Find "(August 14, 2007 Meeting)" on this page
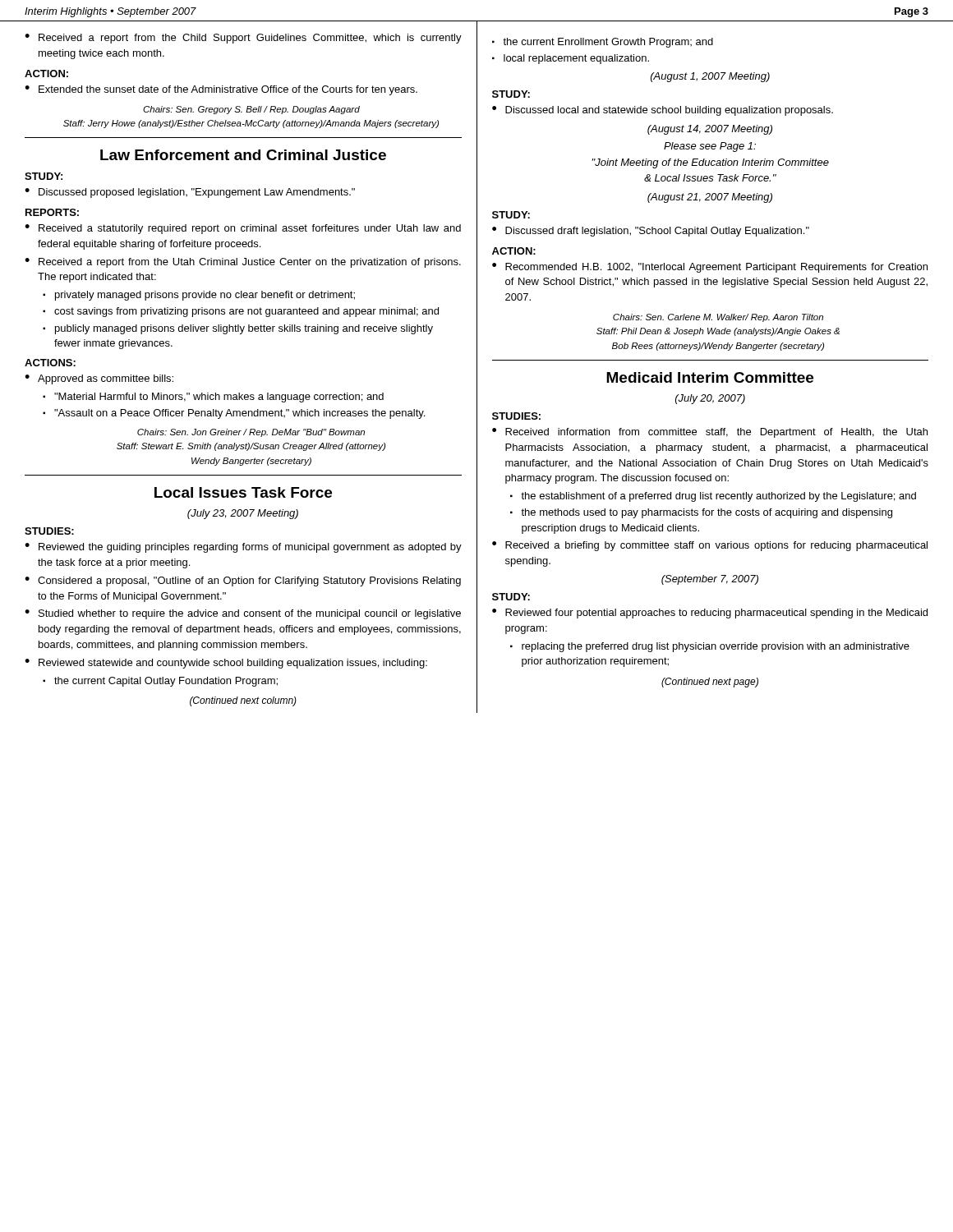The image size is (953, 1232). (710, 129)
